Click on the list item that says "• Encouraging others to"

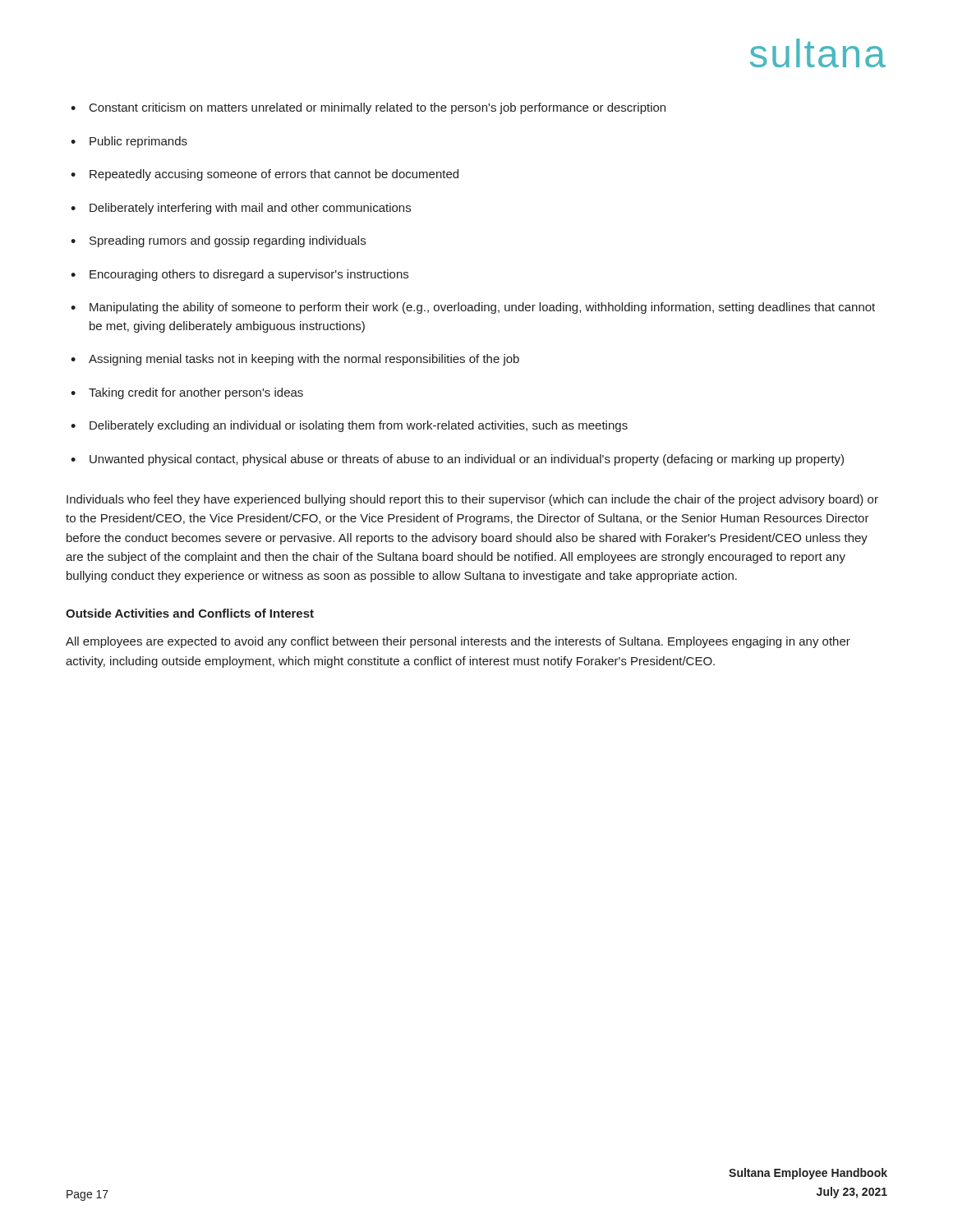coord(240,274)
